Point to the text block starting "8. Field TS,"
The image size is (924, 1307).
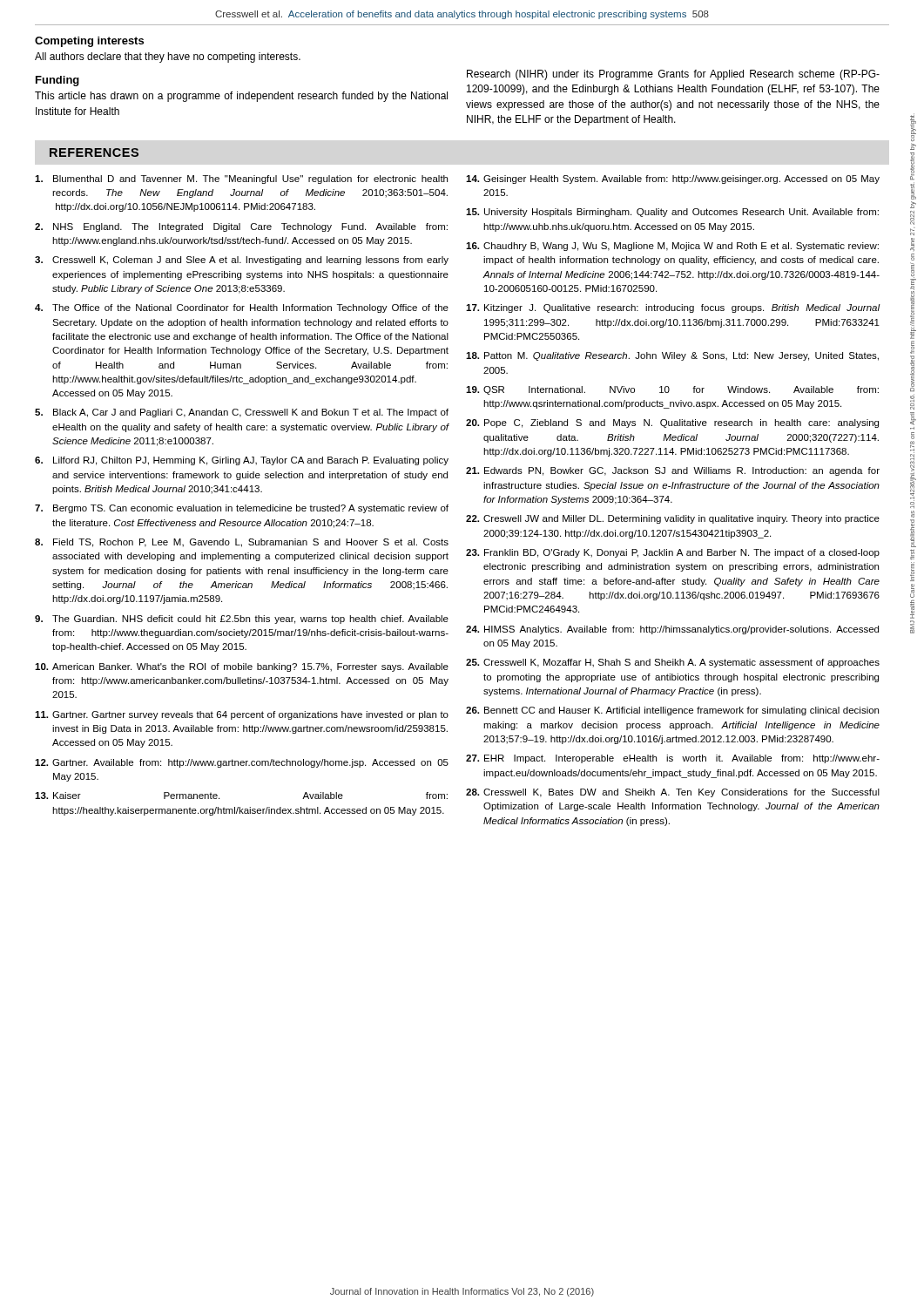pos(242,571)
